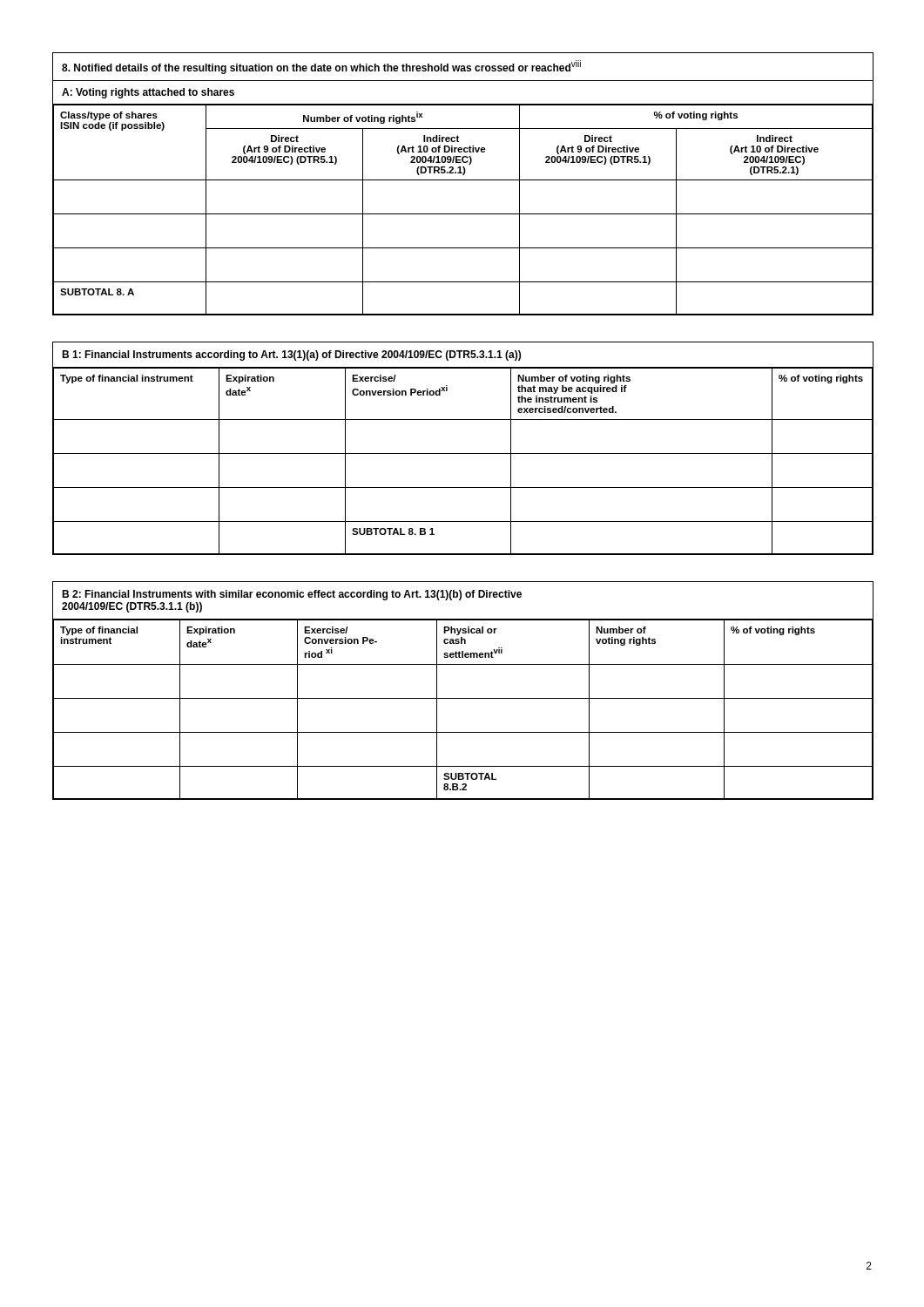Image resolution: width=924 pixels, height=1307 pixels.
Task: Find the table that mentions "SUBTOTAL 8. B"
Action: tap(463, 448)
